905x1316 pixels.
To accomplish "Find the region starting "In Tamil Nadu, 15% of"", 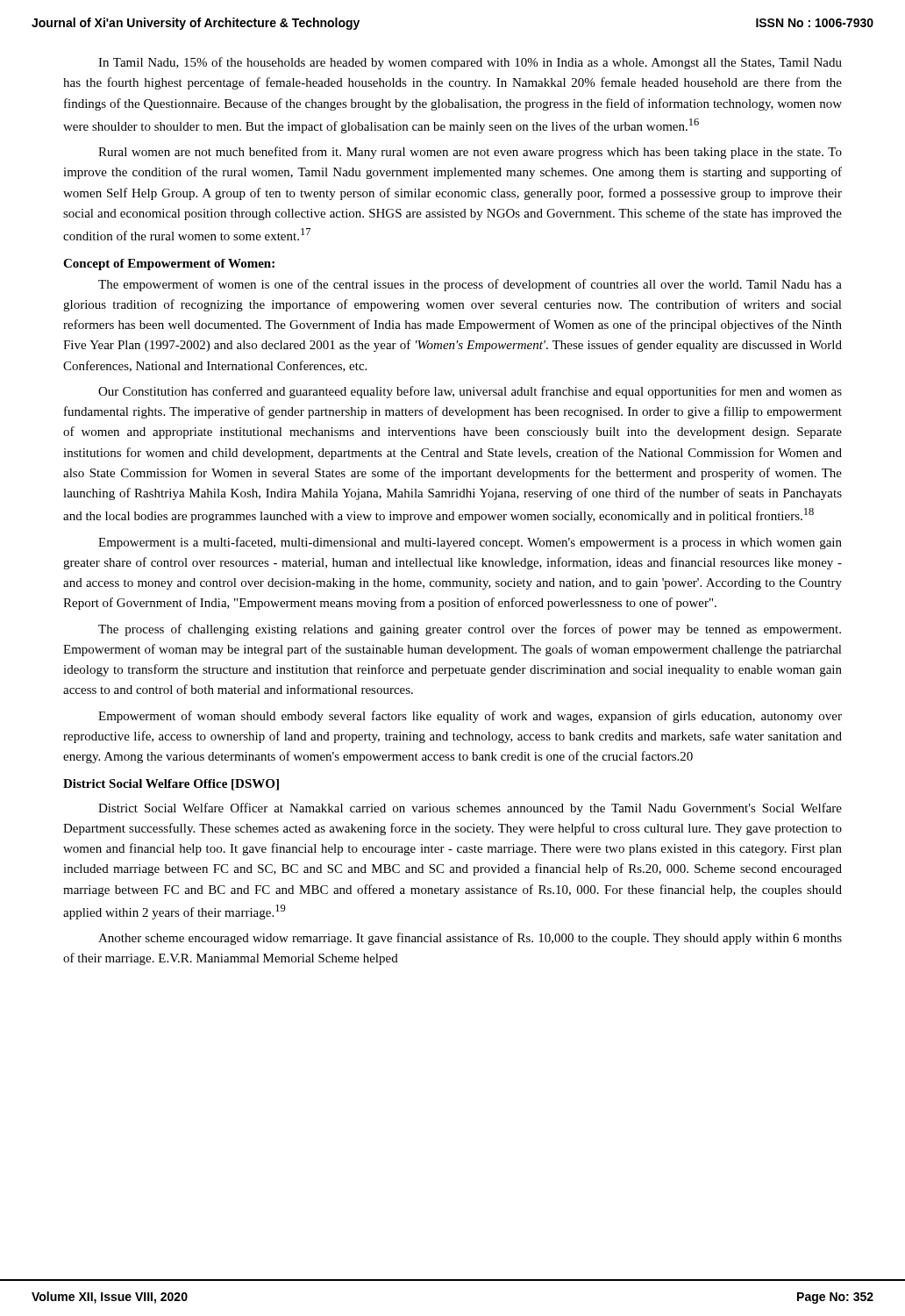I will [x=452, y=95].
